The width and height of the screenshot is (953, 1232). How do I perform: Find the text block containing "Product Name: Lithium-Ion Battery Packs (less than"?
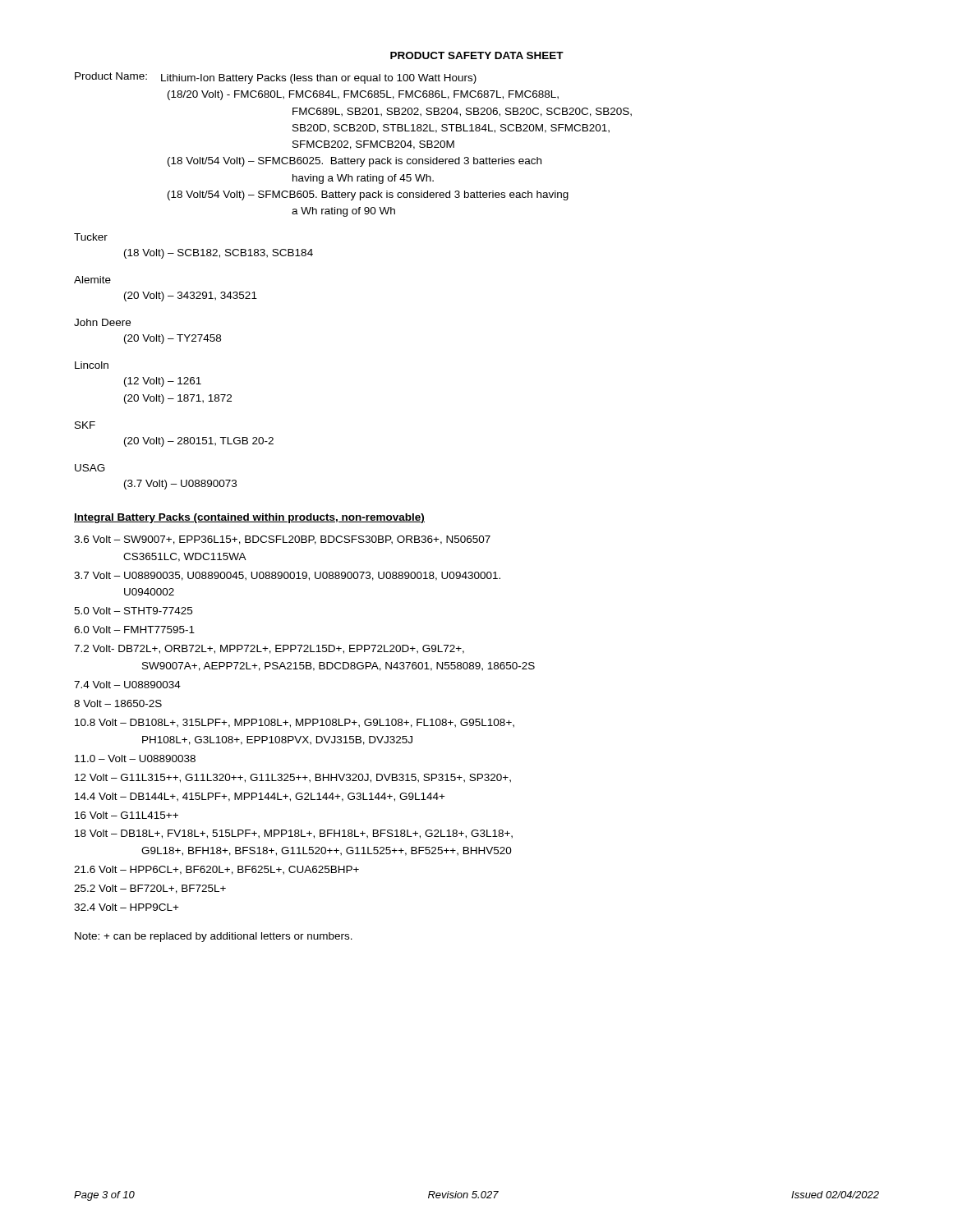pyautogui.click(x=276, y=78)
